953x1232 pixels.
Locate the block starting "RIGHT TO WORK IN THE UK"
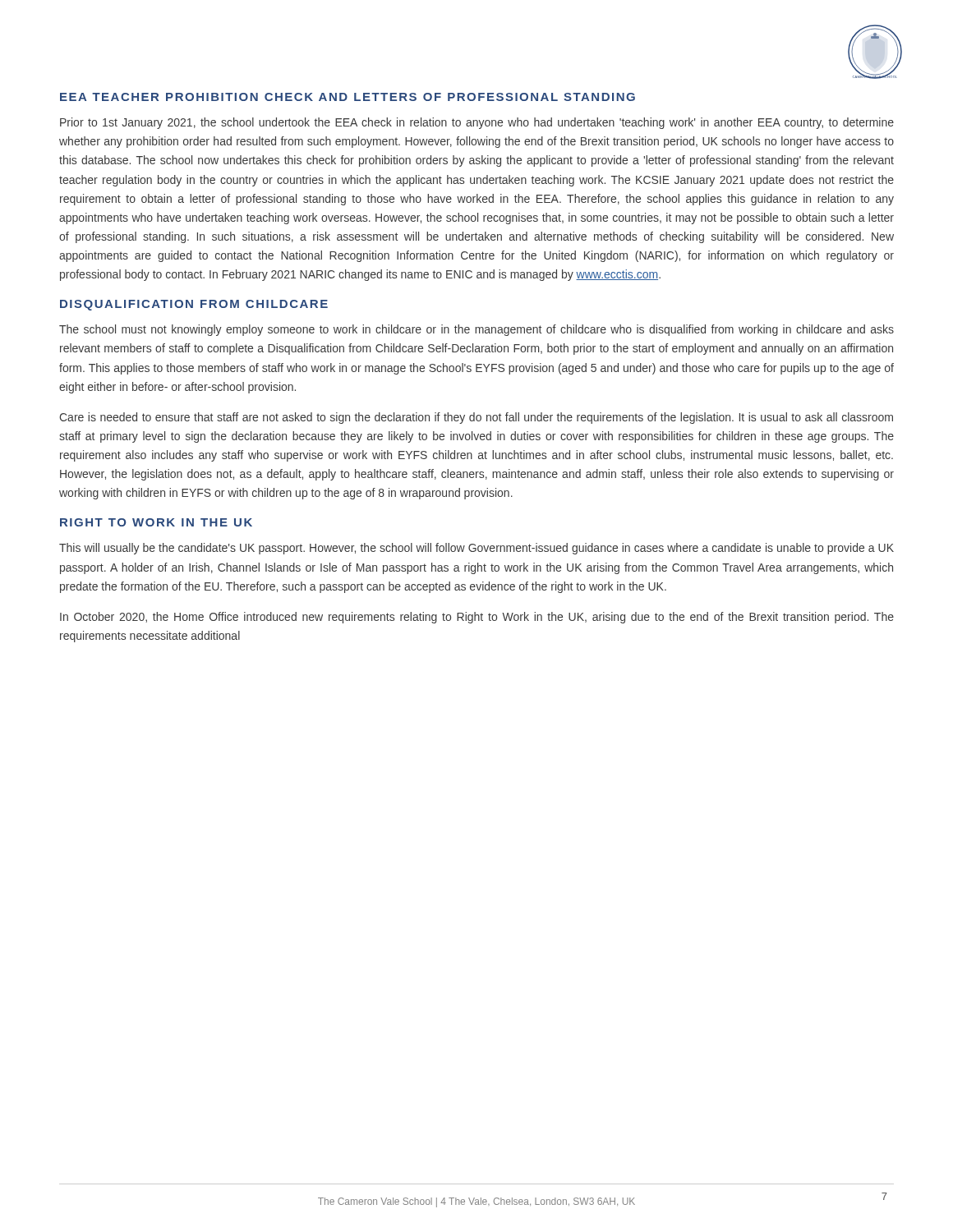pos(156,522)
